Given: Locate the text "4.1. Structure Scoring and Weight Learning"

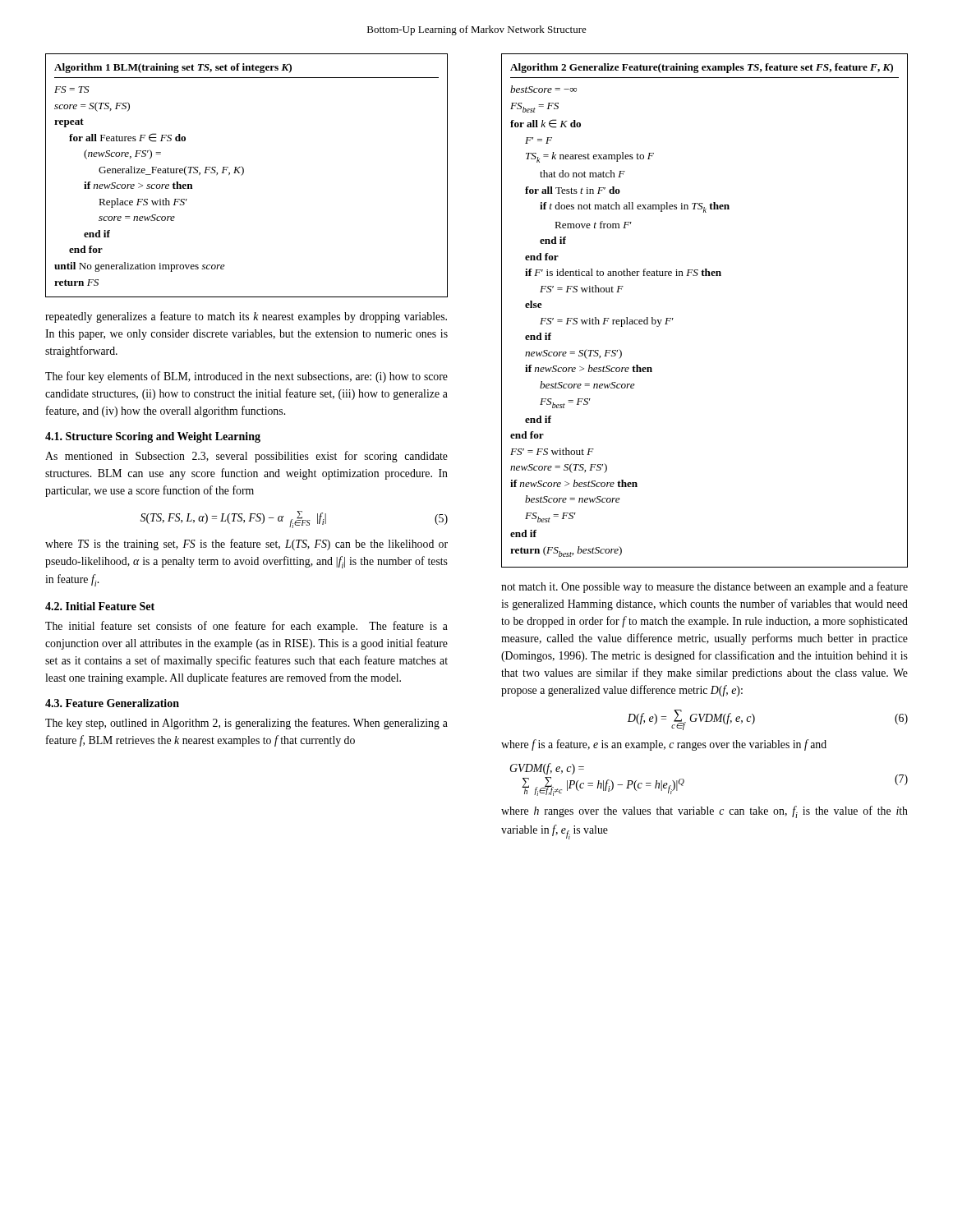Looking at the screenshot, I should pos(153,436).
